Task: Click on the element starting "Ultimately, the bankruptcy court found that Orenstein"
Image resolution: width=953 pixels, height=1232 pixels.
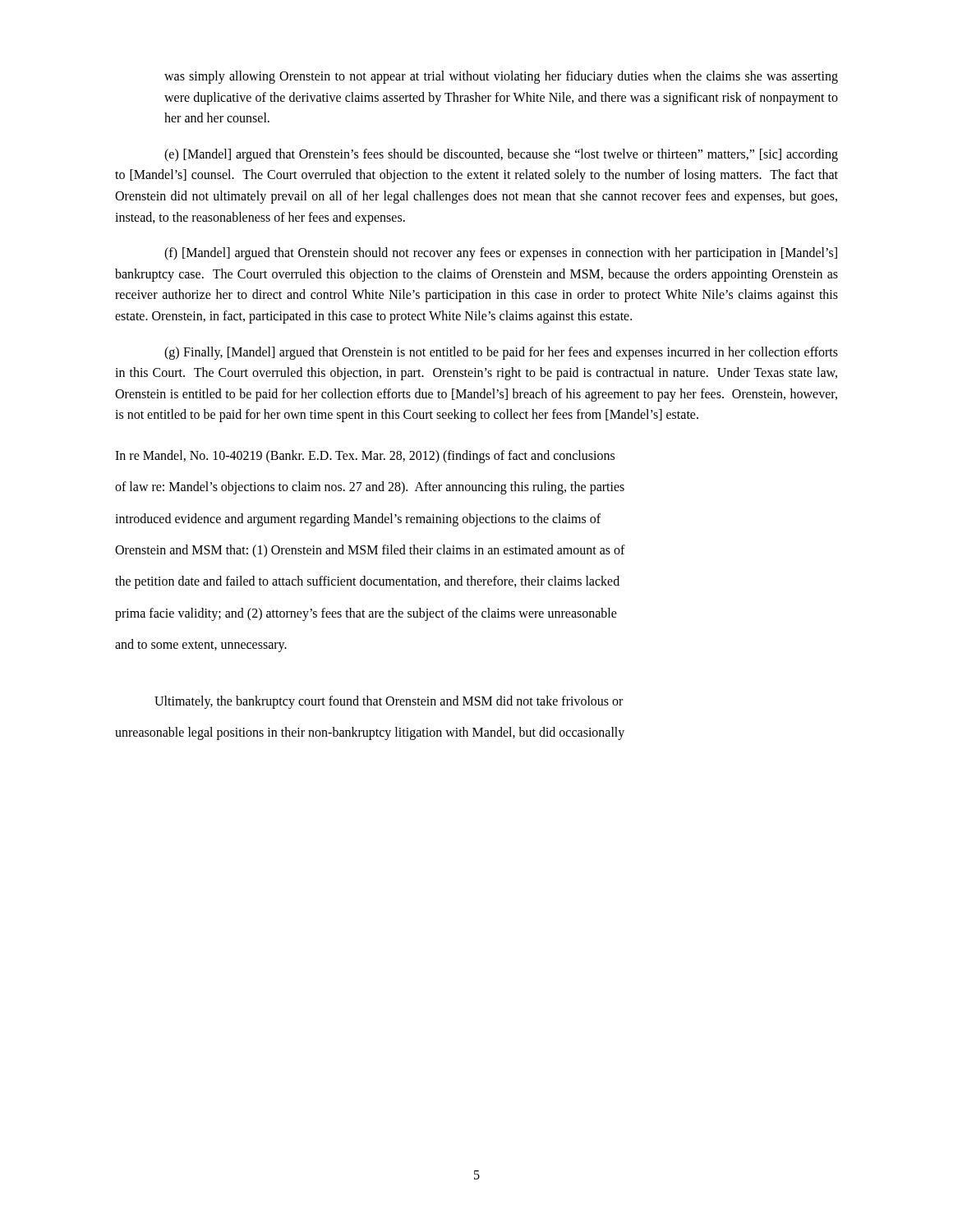Action: click(x=369, y=701)
